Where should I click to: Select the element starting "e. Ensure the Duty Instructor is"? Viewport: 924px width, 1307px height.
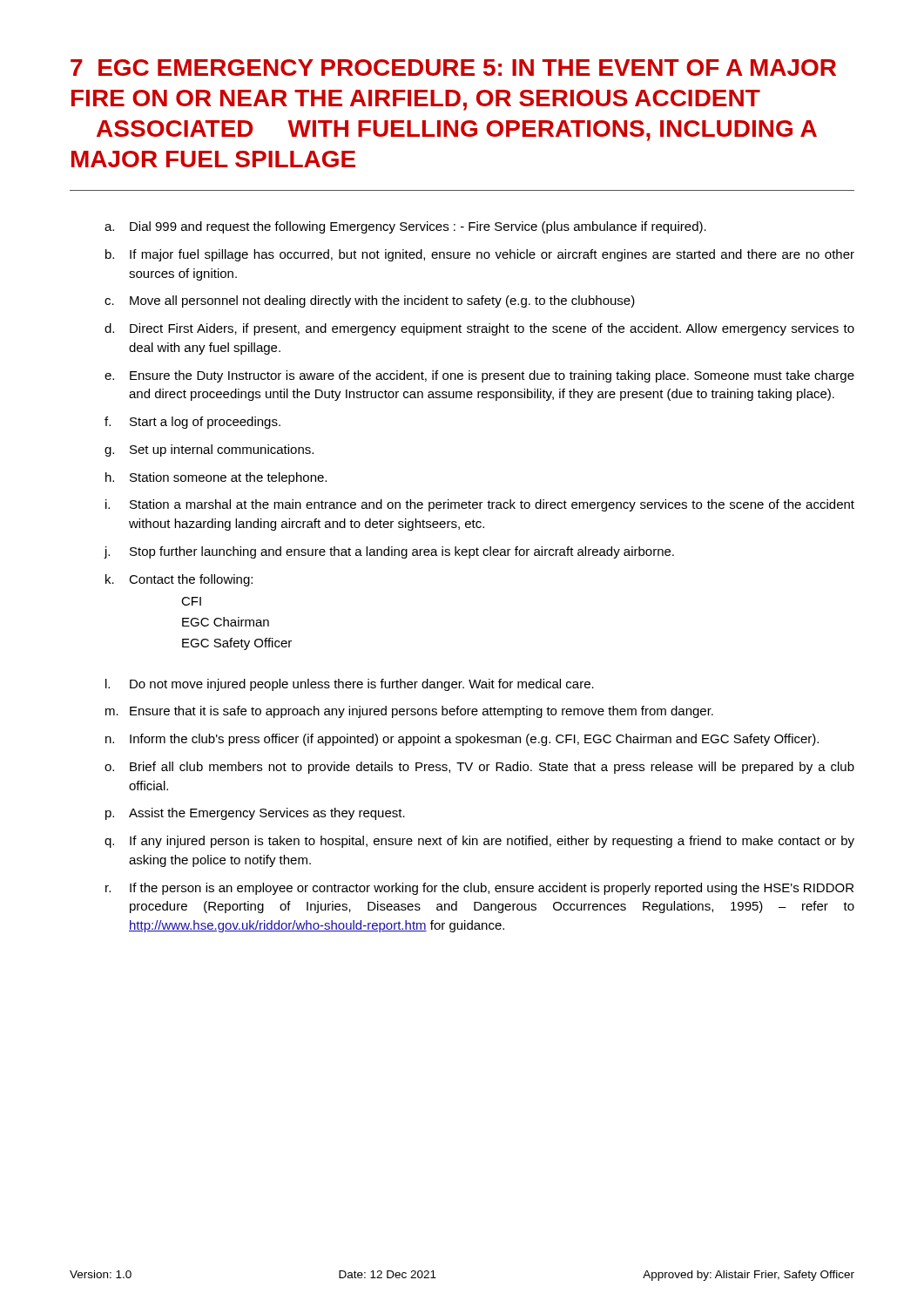coord(479,385)
